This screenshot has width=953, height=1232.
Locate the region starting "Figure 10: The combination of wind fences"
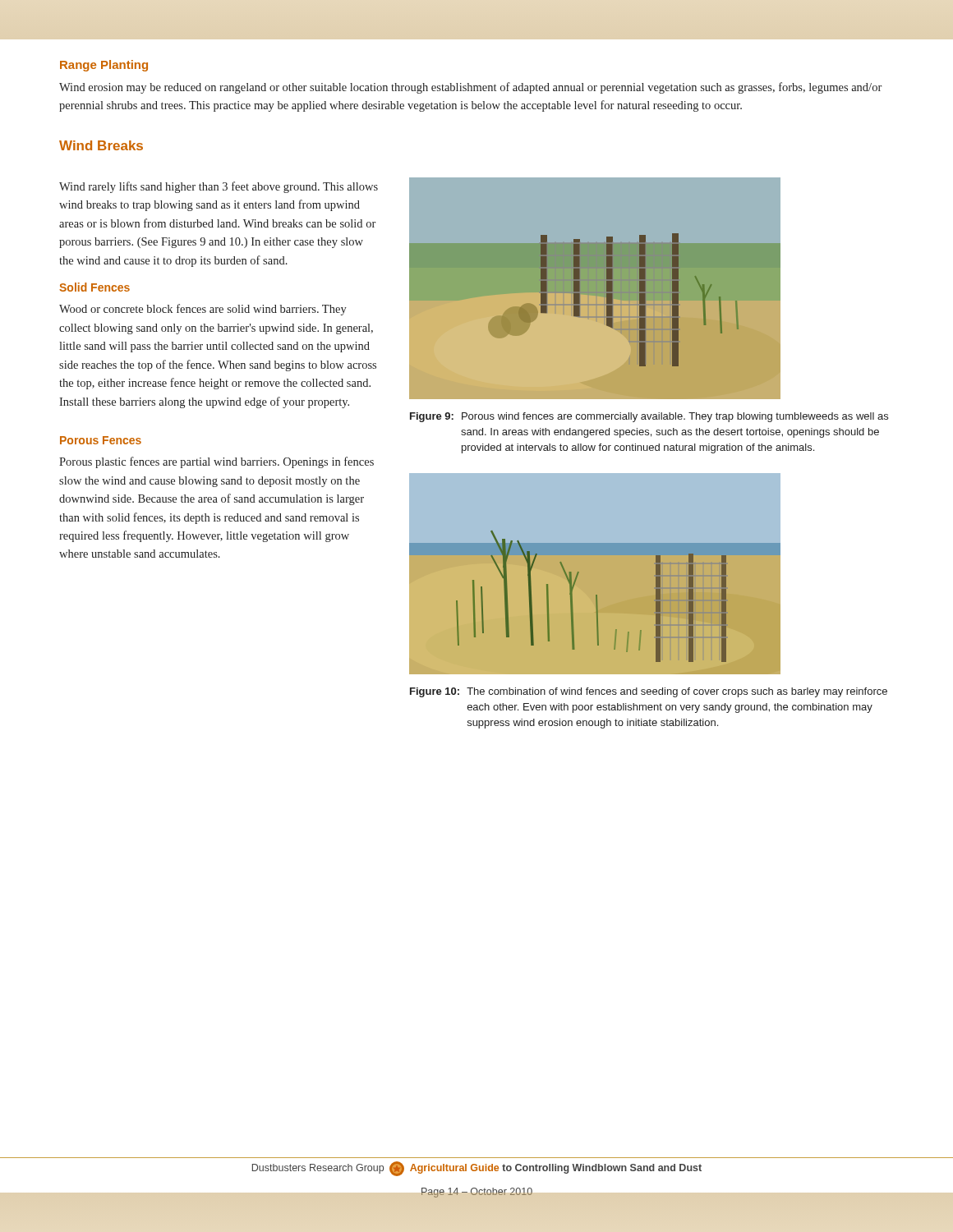tap(651, 708)
